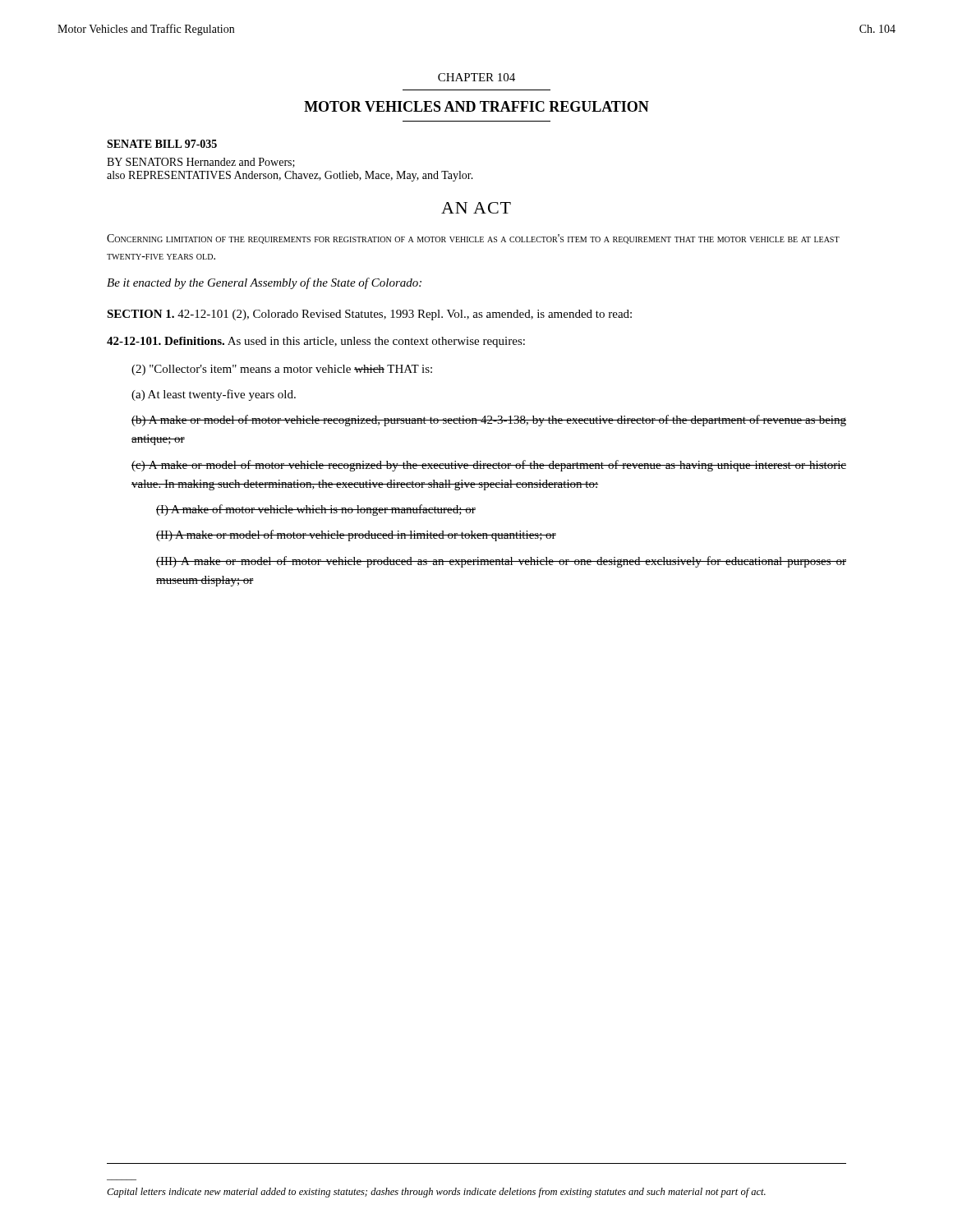Screen dimensions: 1232x953
Task: Find "CHAPTER 104" on this page
Action: tap(476, 77)
